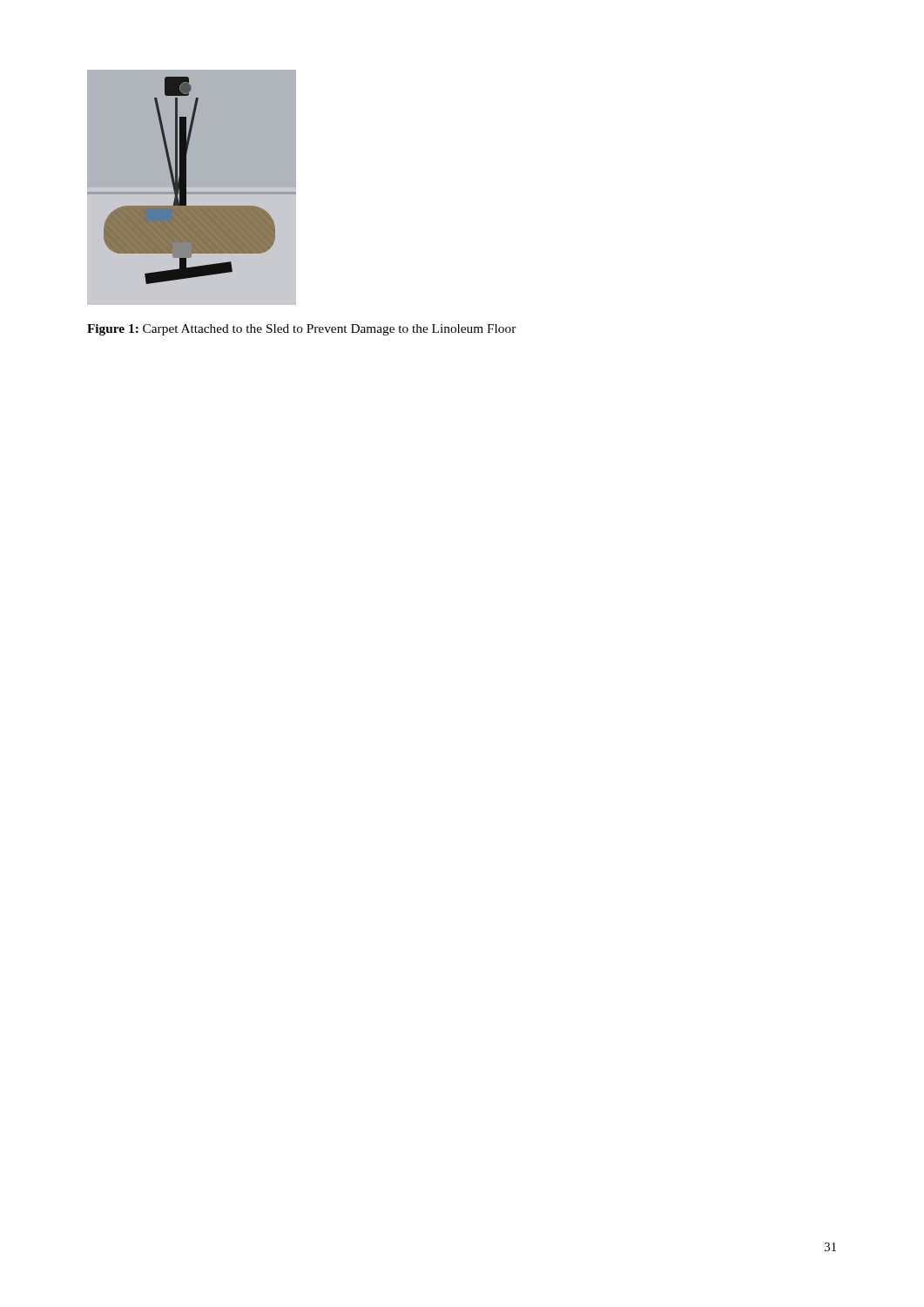Image resolution: width=924 pixels, height=1307 pixels.
Task: Find the caption with the text "Figure 1: Carpet Attached to the Sled to"
Action: [301, 328]
